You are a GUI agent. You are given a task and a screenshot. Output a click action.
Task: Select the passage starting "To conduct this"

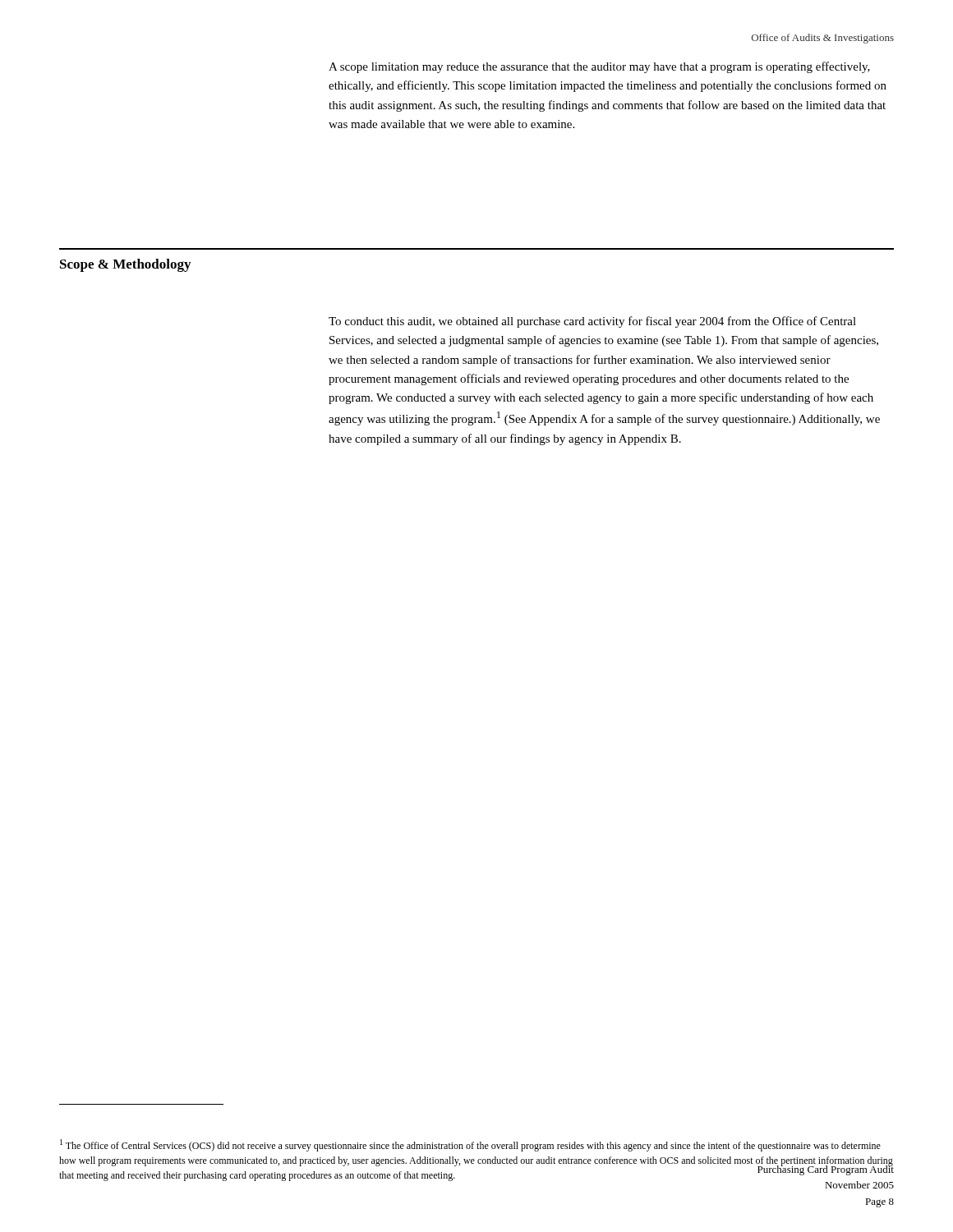604,380
